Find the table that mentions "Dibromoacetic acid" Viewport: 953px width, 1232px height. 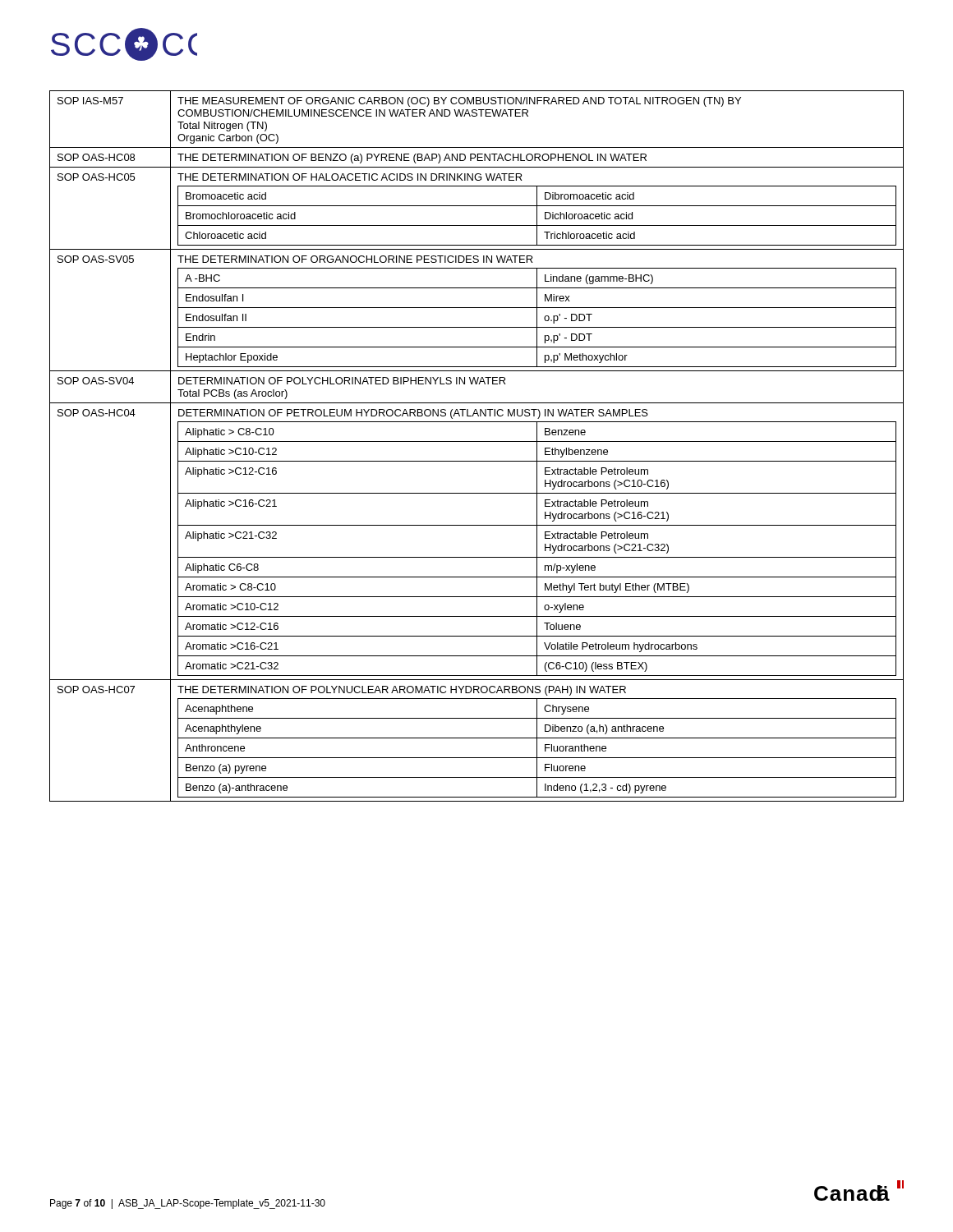pyautogui.click(x=476, y=446)
